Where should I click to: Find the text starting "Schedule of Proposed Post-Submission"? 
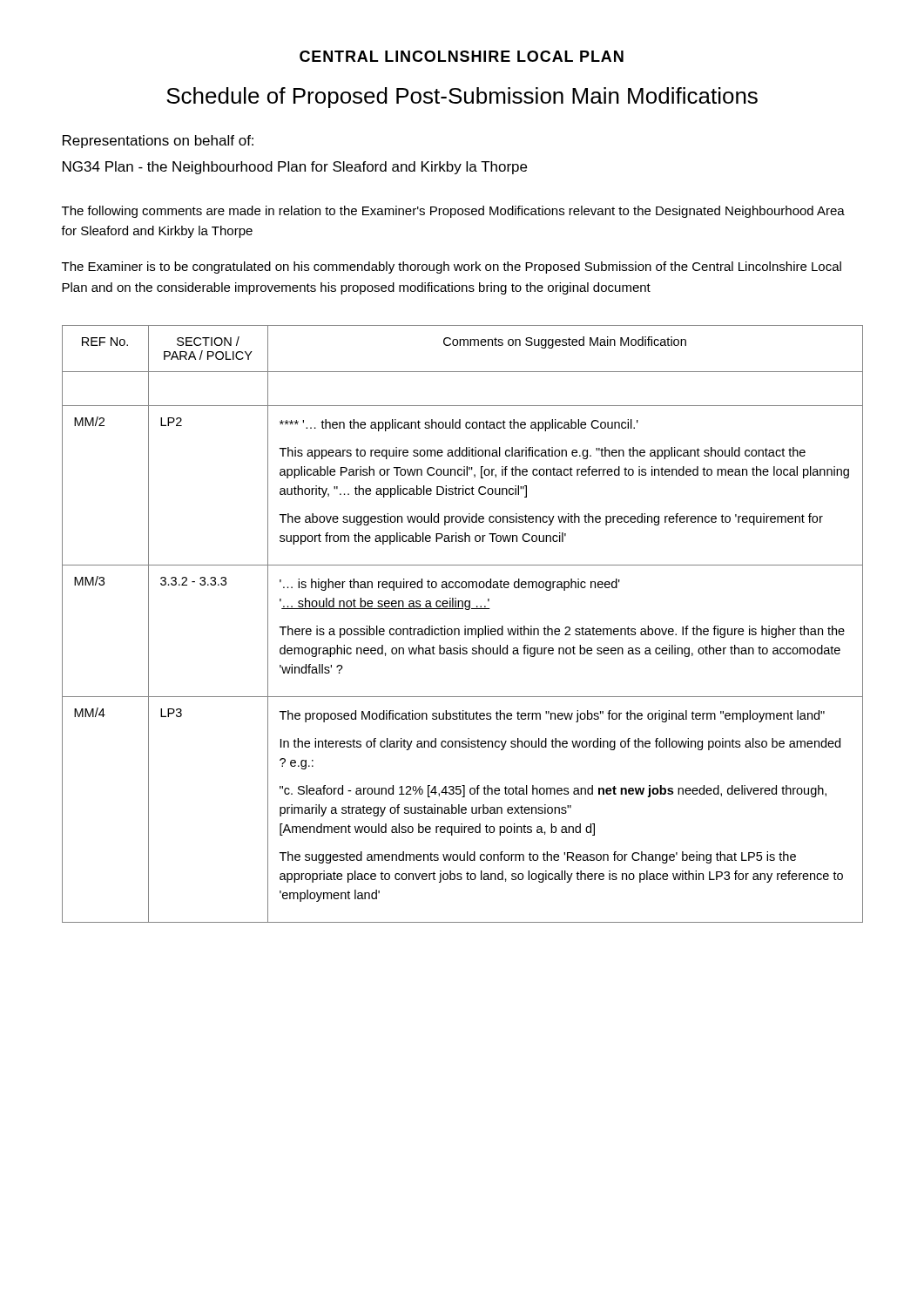point(462,96)
